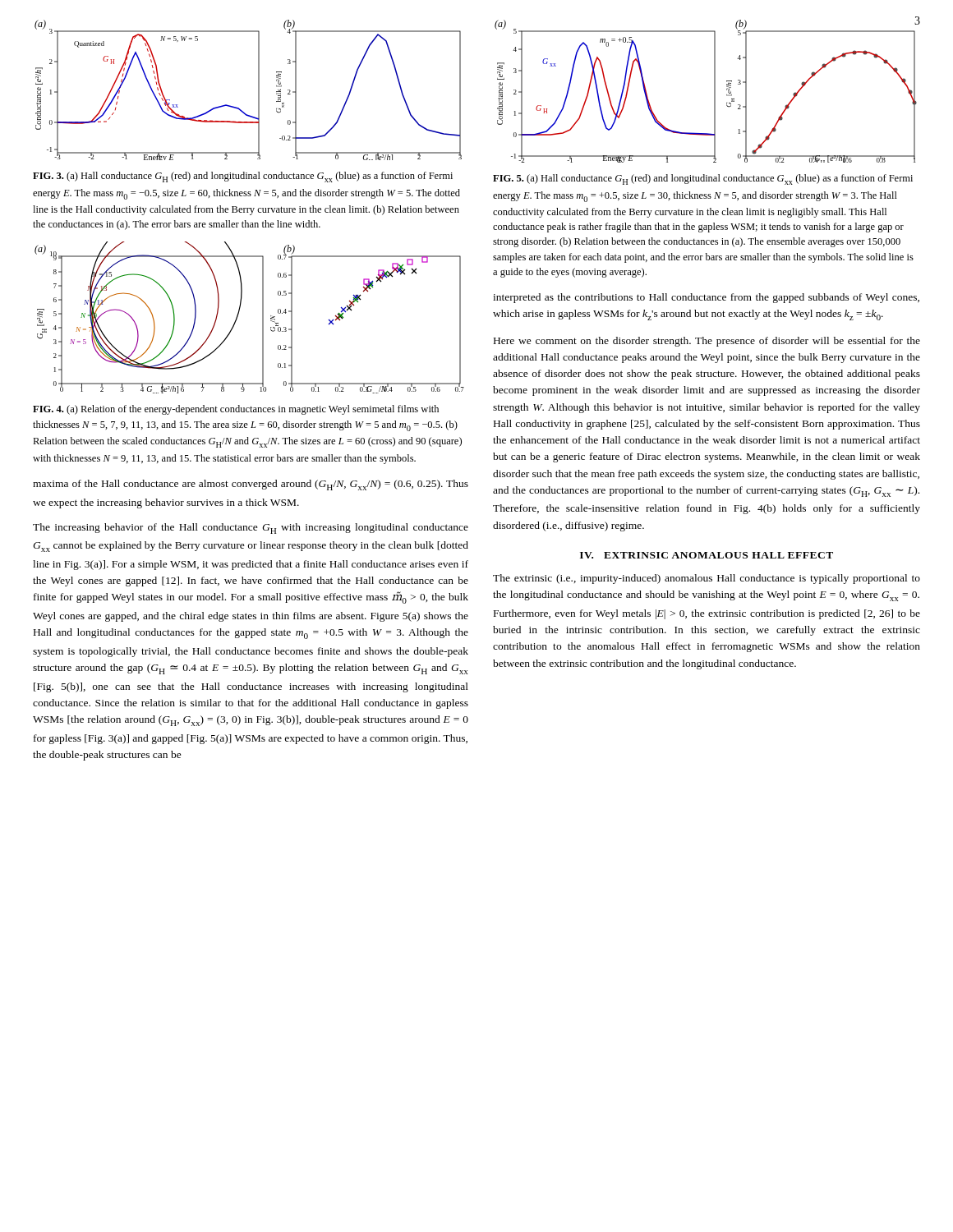
Task: Click on the region starting "maxima of the Hall conductance are"
Action: click(x=251, y=493)
